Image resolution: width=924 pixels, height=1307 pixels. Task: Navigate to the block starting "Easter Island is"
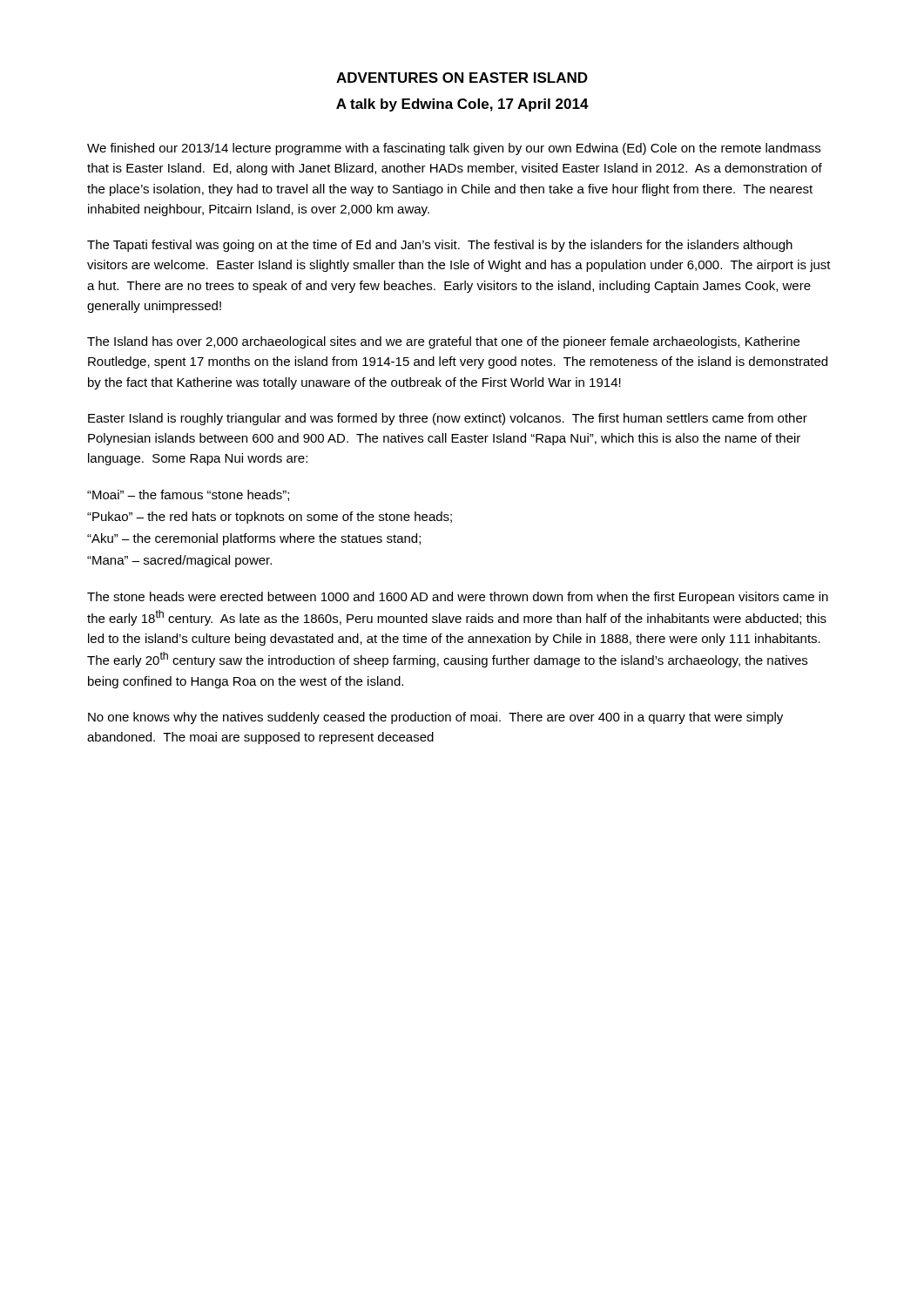coord(447,438)
